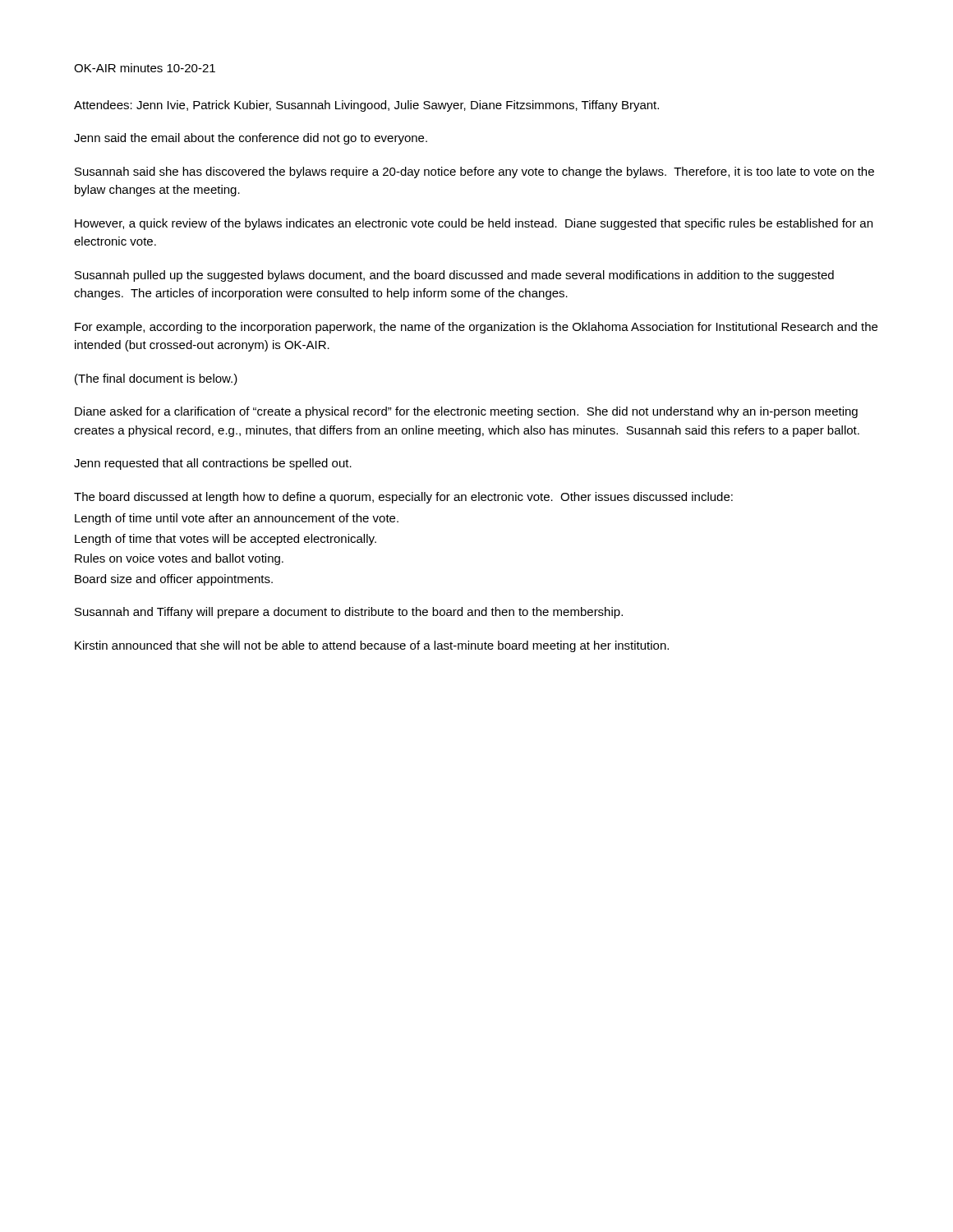
Task: Select the passage starting "Board size and officer"
Action: click(x=174, y=578)
